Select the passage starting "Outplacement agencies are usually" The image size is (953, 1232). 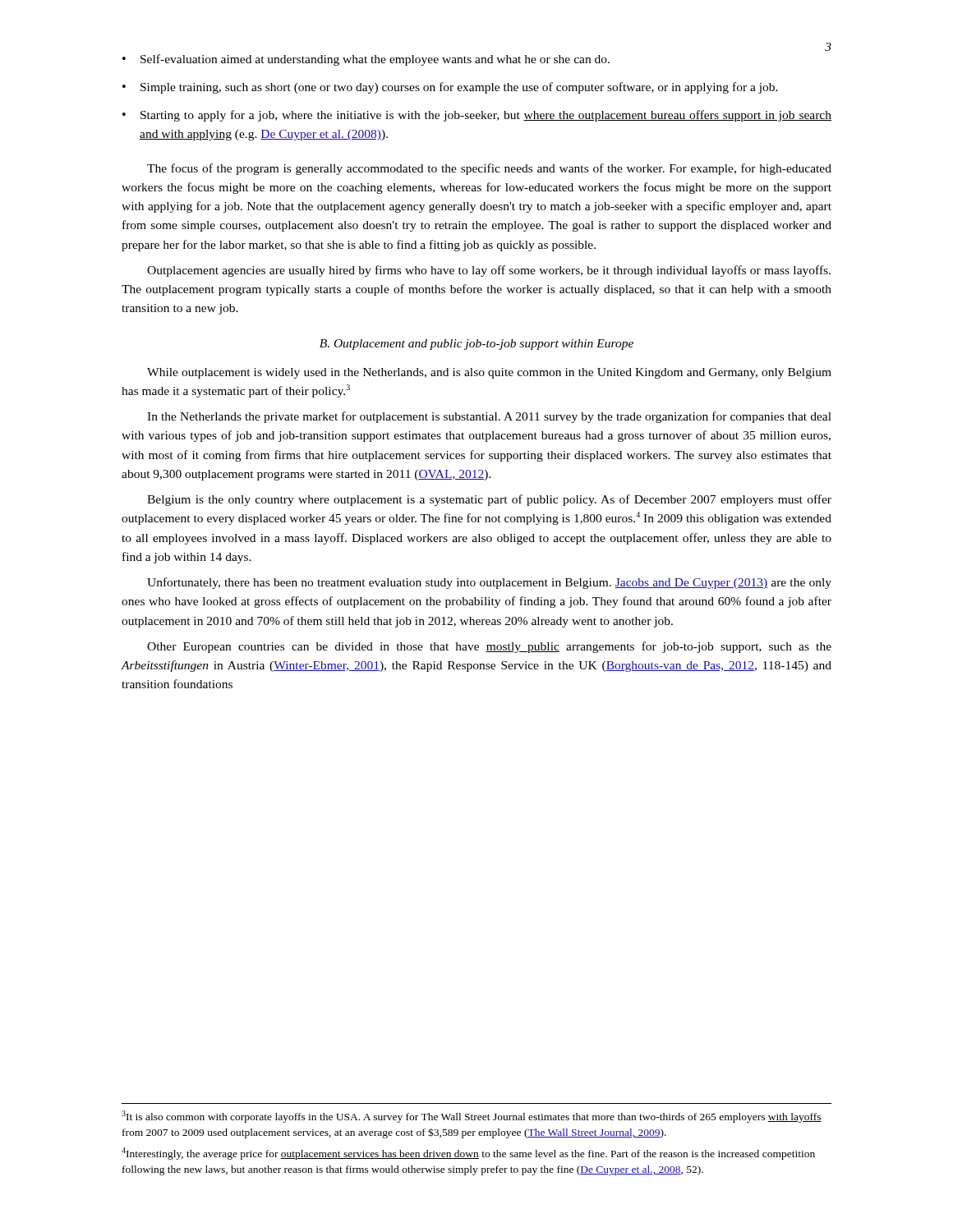point(476,289)
